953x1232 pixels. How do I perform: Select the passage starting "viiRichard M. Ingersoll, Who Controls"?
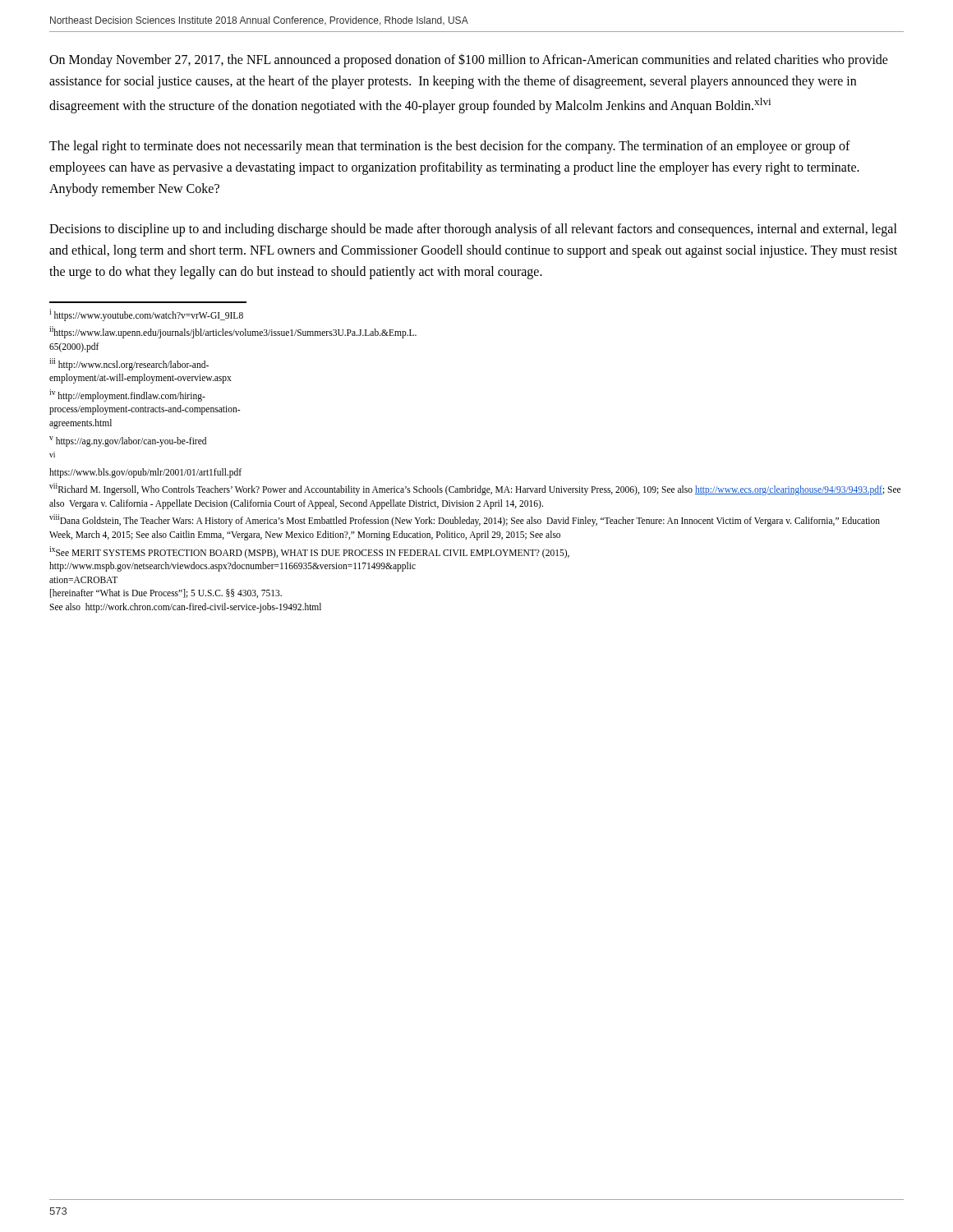coord(475,495)
